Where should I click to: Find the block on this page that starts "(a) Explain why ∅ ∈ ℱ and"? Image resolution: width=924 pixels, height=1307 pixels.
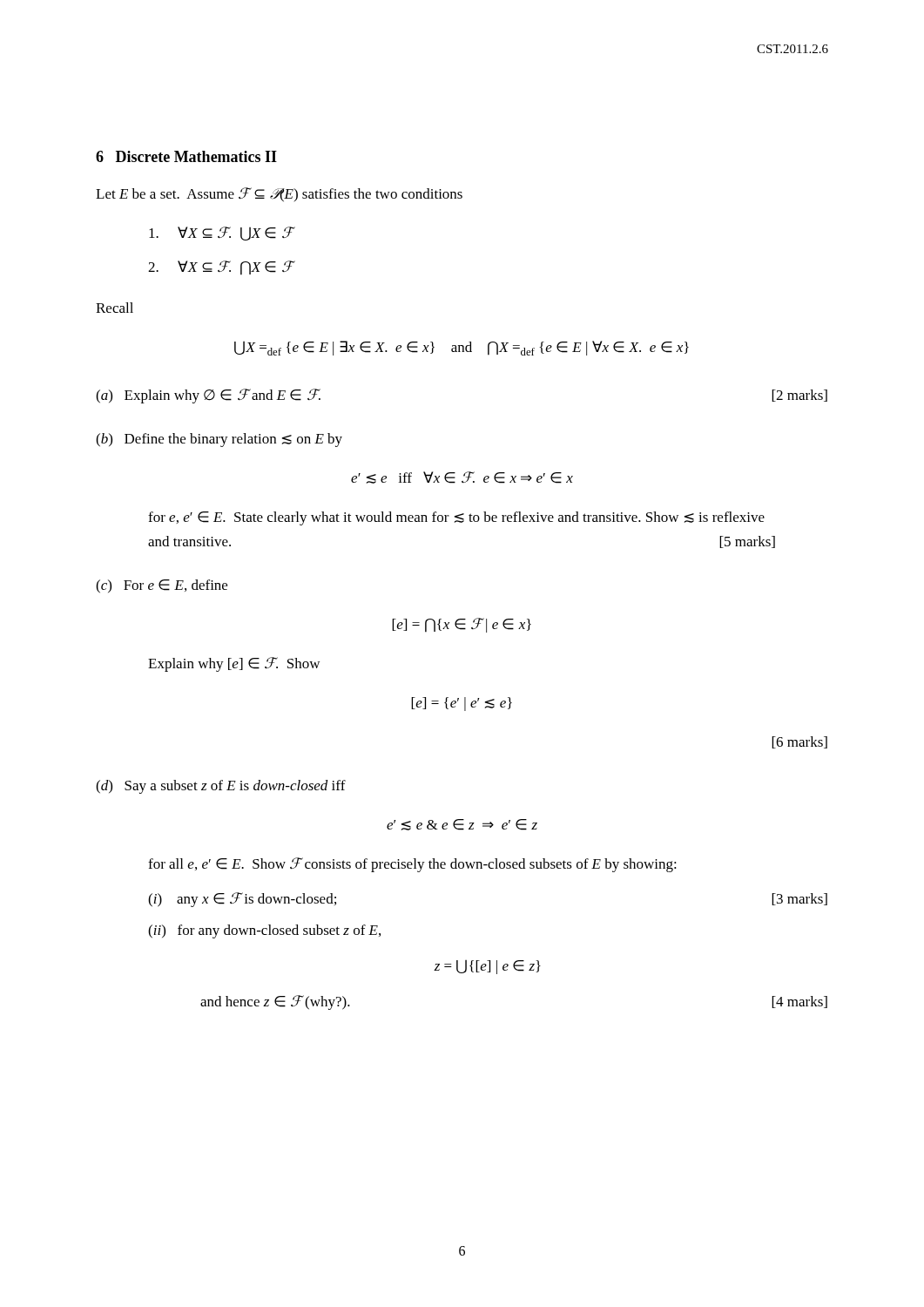click(209, 396)
